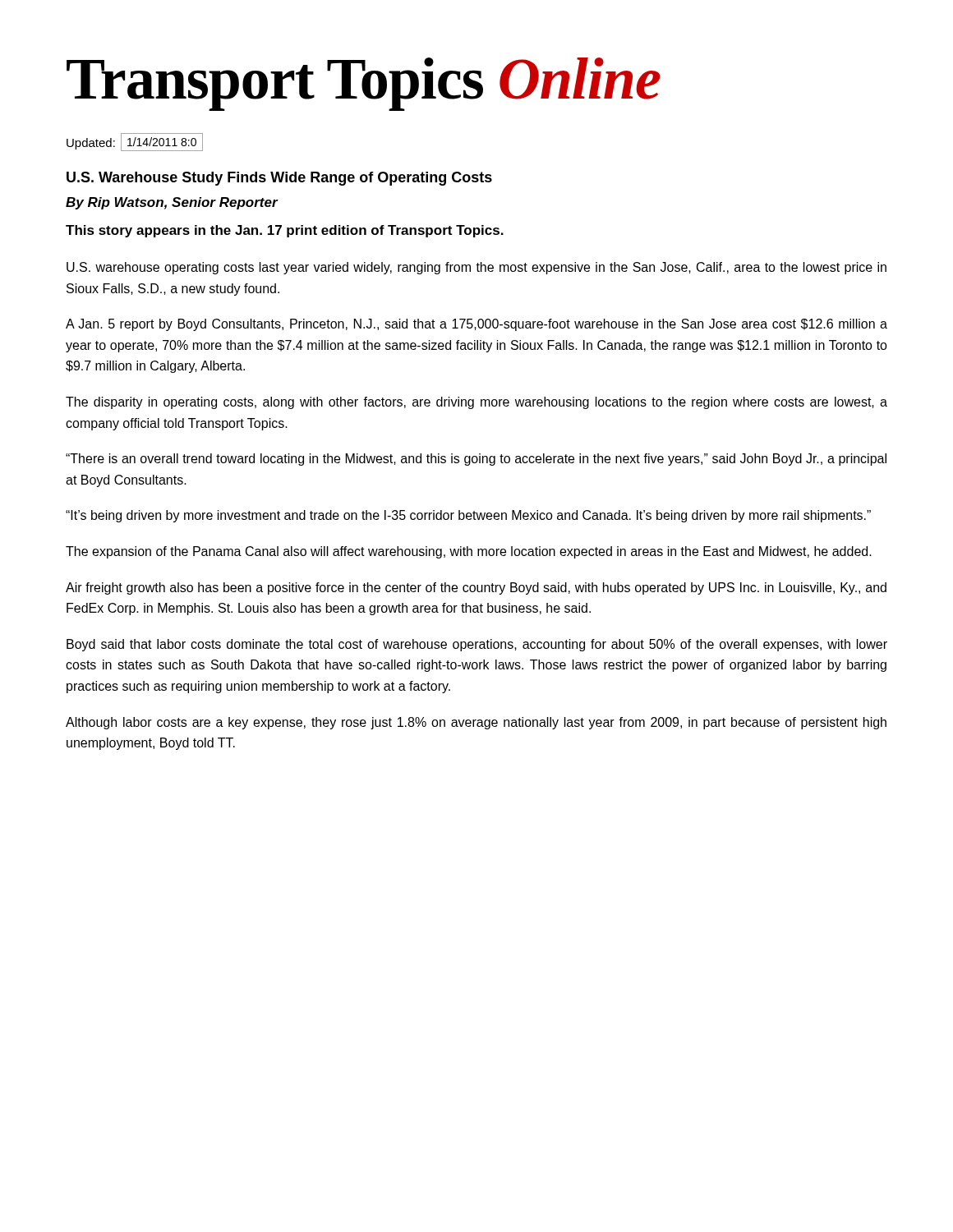The width and height of the screenshot is (953, 1232).
Task: Find the text block with the text "Boyd said that"
Action: point(476,665)
